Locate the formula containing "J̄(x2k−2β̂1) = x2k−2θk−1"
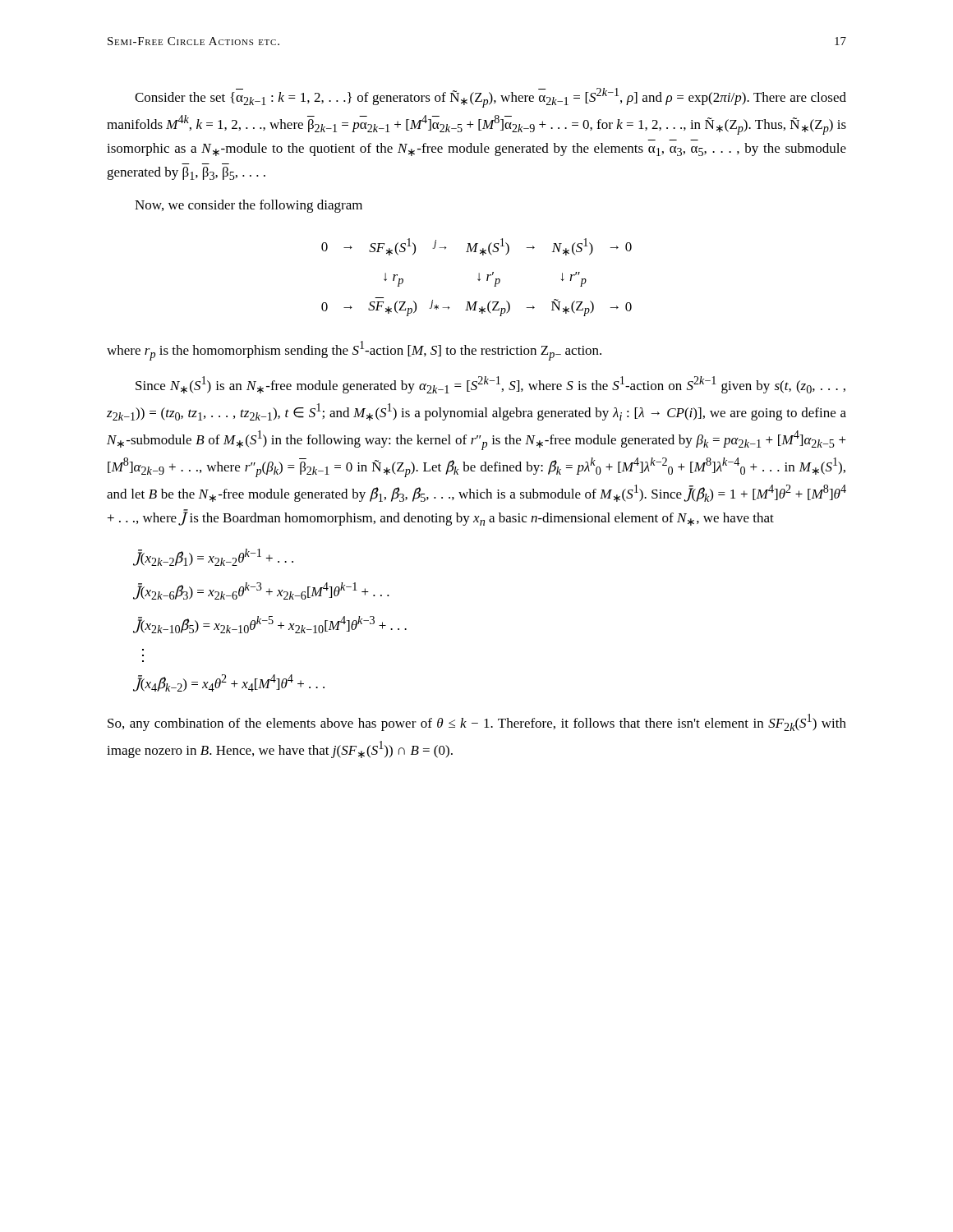This screenshot has width=953, height=1232. (x=214, y=557)
